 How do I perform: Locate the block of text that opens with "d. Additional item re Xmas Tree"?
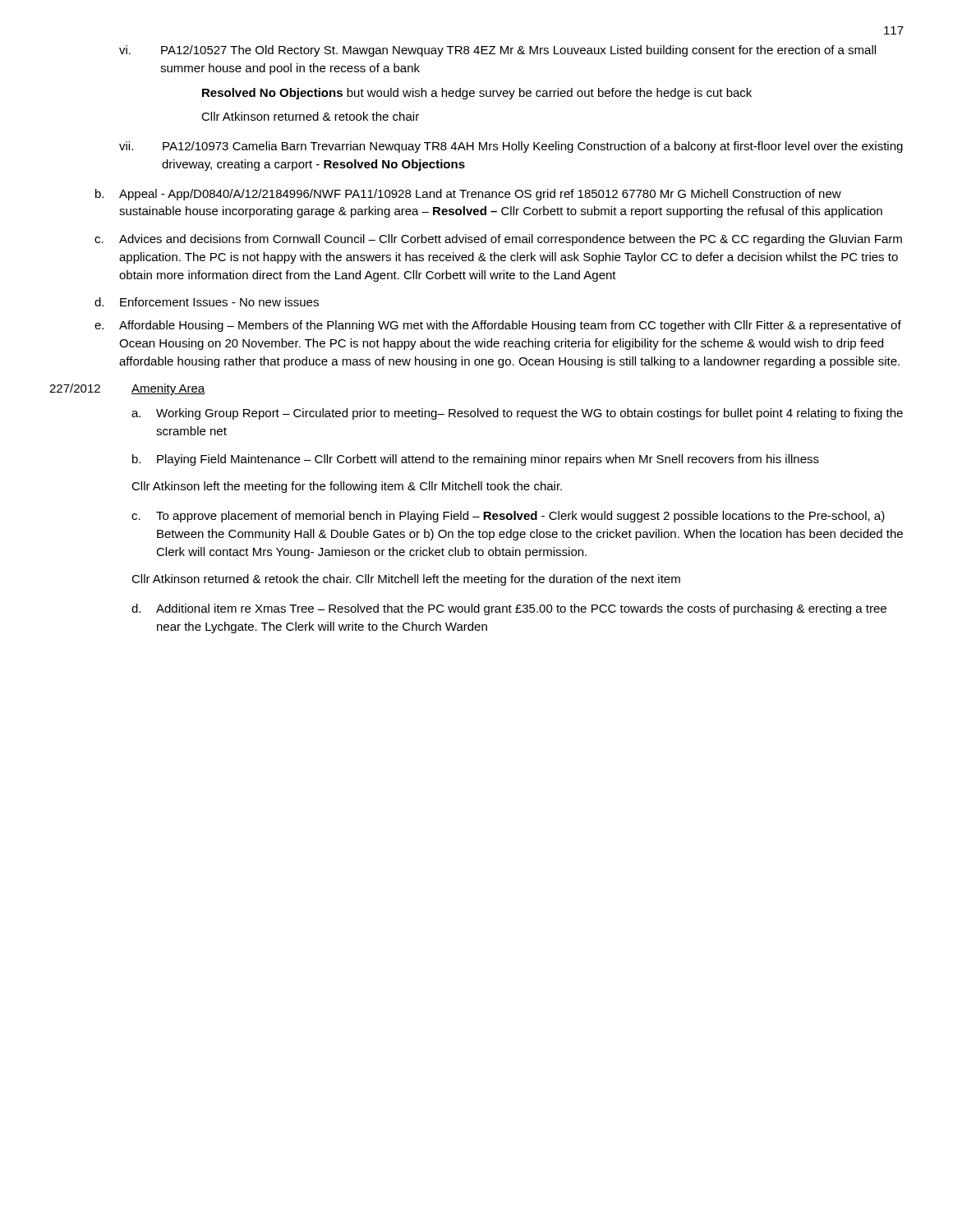518,617
